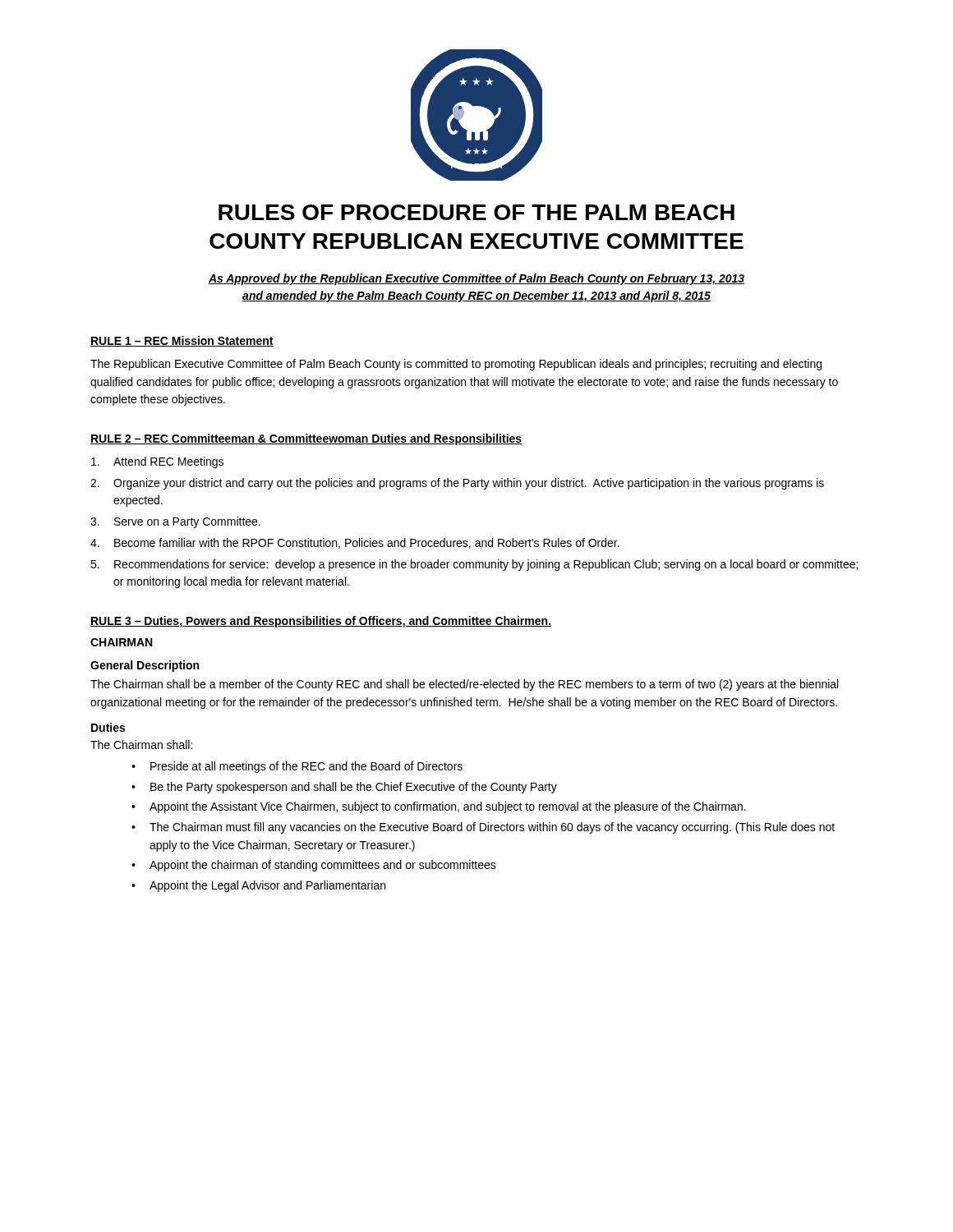Locate the section header that reads "RULE 1 – REC Mission Statement"
This screenshot has height=1232, width=953.
pos(182,341)
